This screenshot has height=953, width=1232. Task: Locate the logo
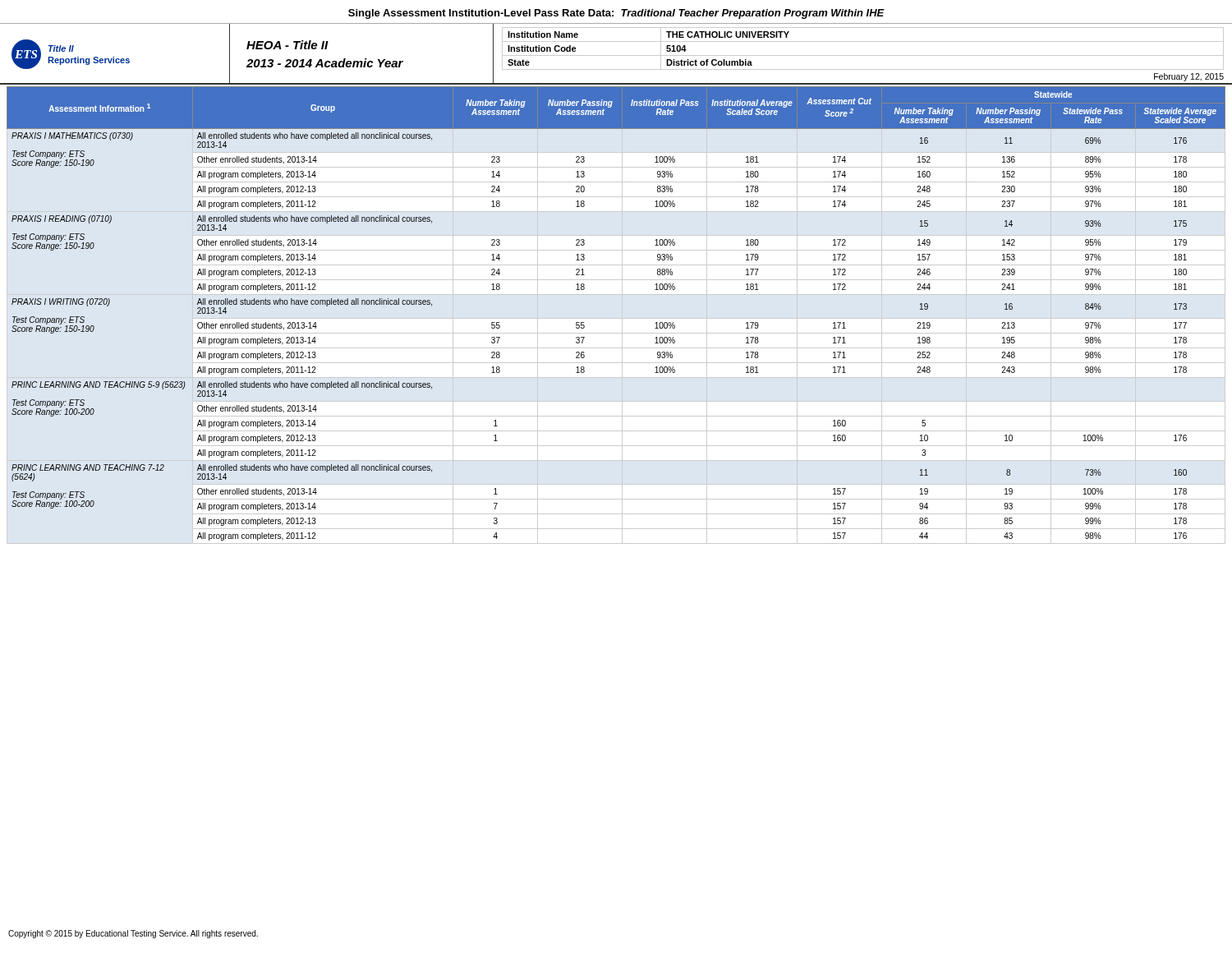115,53
